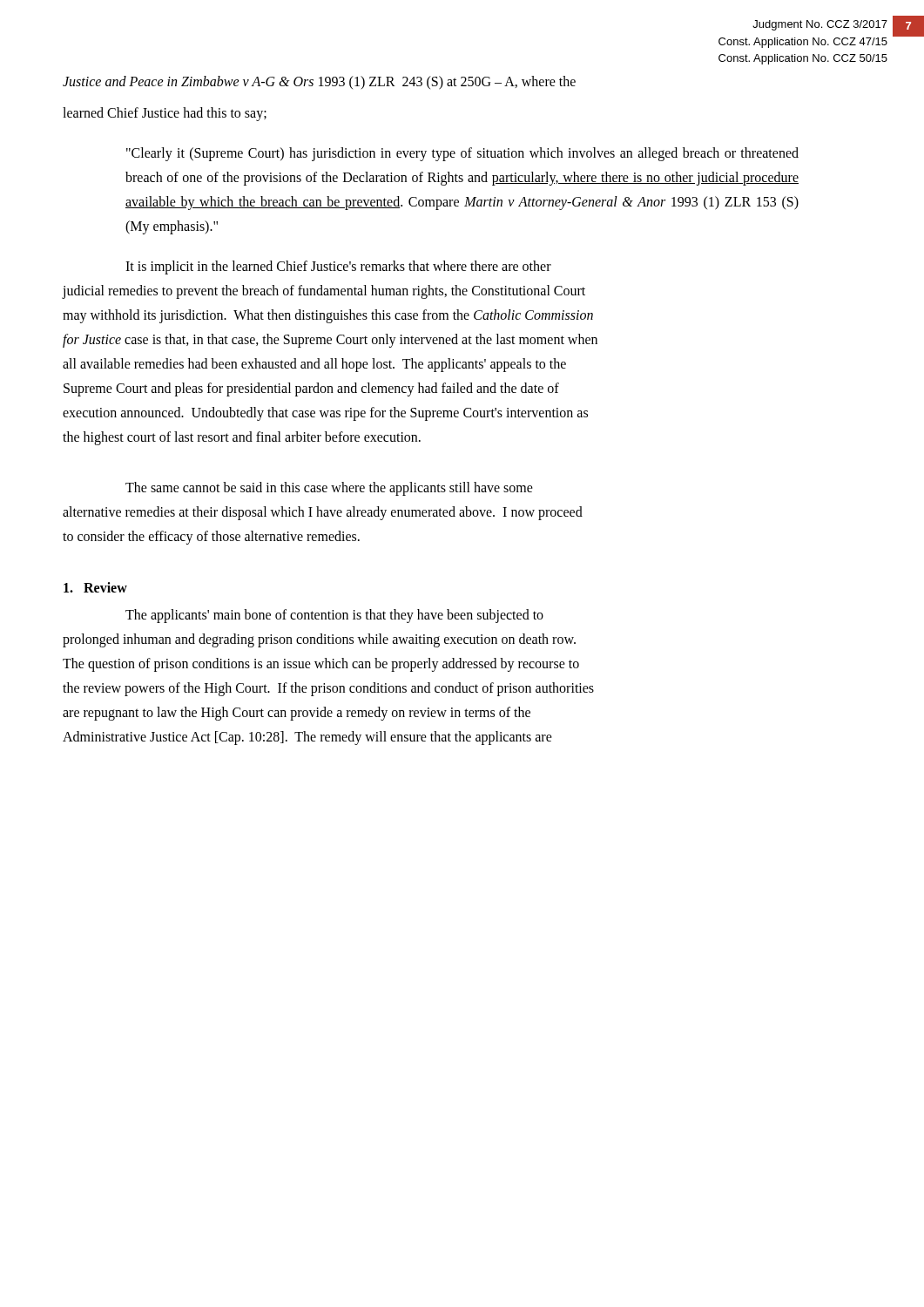Click on the text block that says "It is implicit in the"
Image resolution: width=924 pixels, height=1307 pixels.
coord(338,266)
